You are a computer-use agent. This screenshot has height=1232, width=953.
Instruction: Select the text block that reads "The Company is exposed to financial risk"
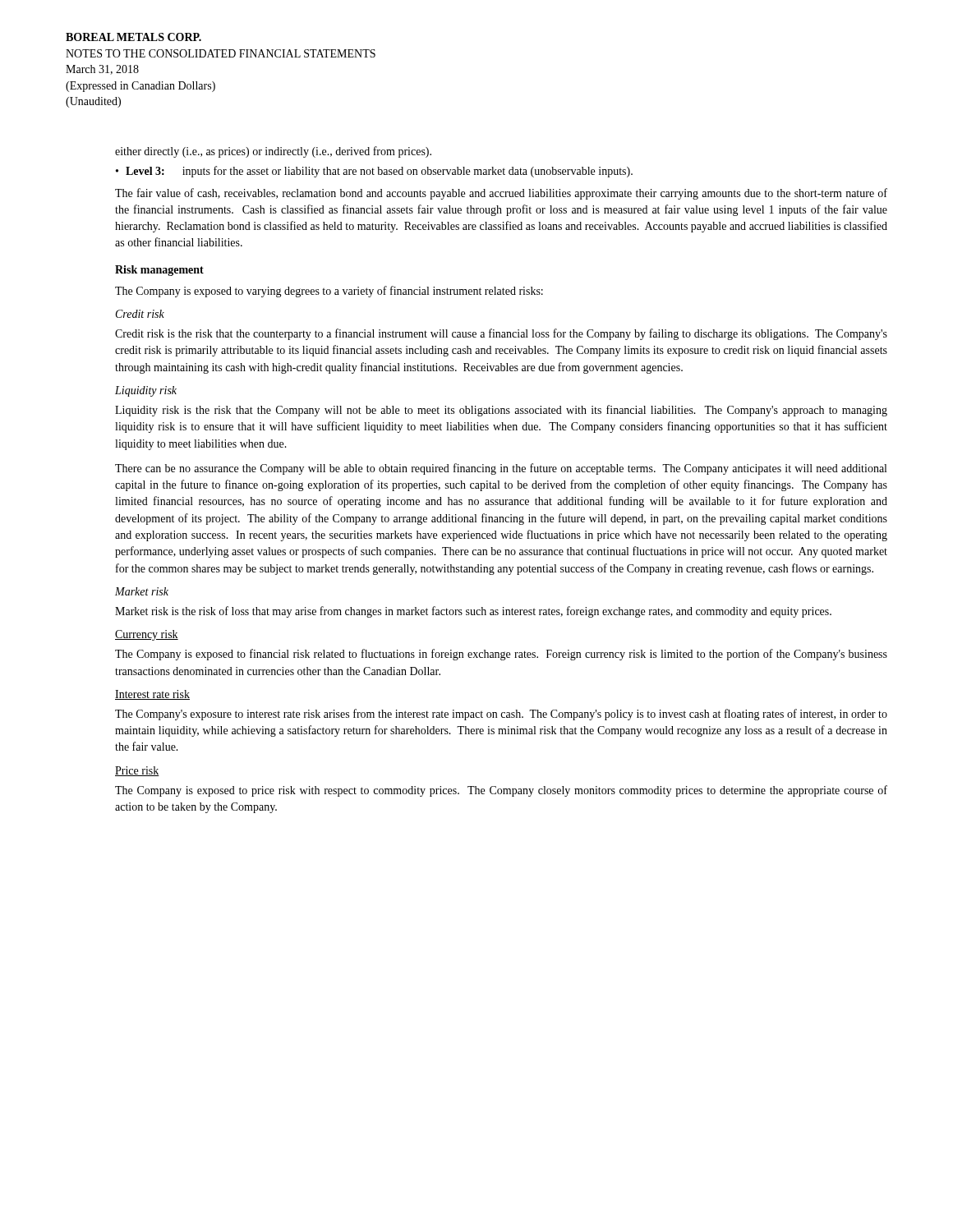(x=501, y=663)
